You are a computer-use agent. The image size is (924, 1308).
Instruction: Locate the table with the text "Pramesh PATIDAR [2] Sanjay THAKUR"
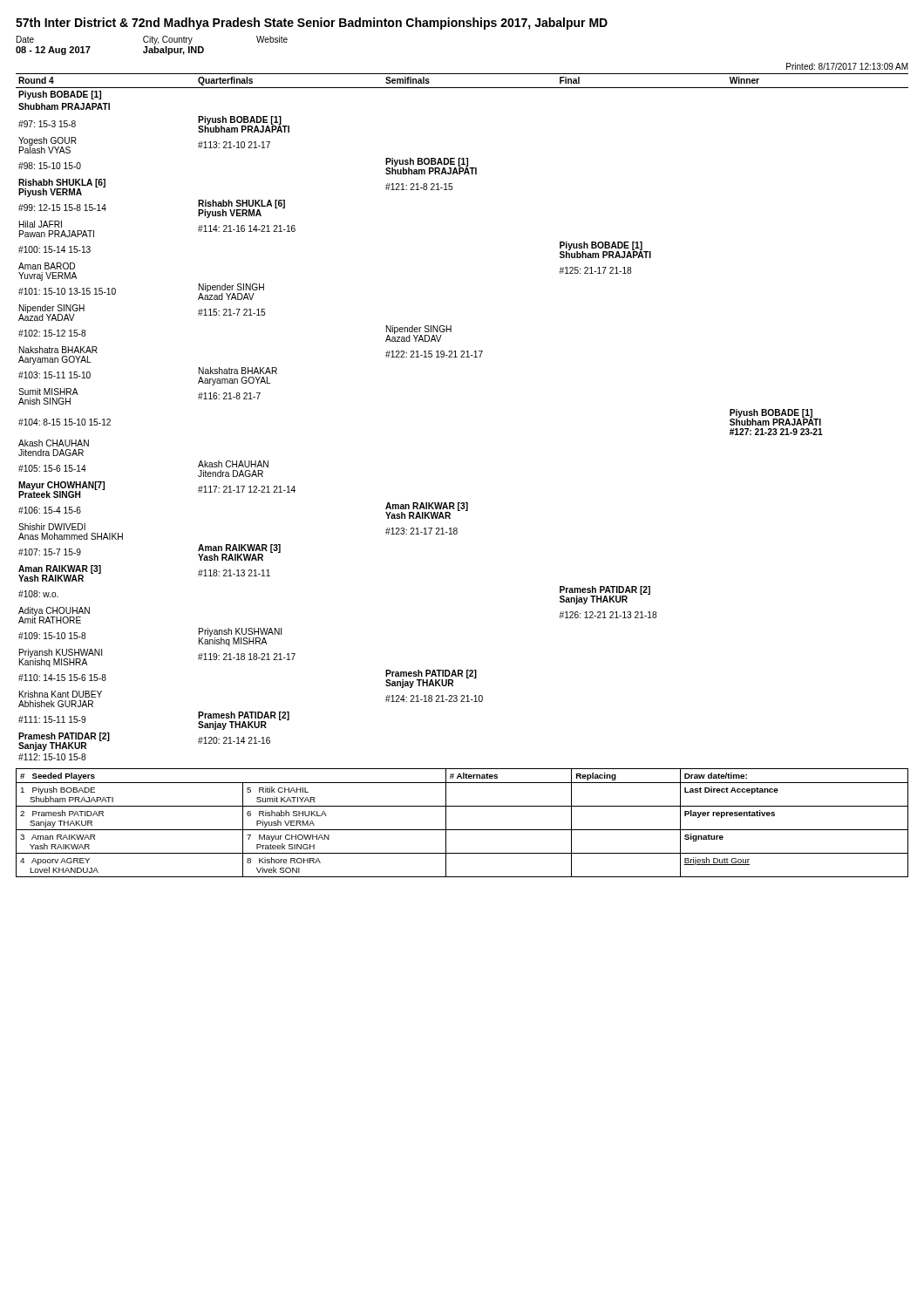coord(462,418)
